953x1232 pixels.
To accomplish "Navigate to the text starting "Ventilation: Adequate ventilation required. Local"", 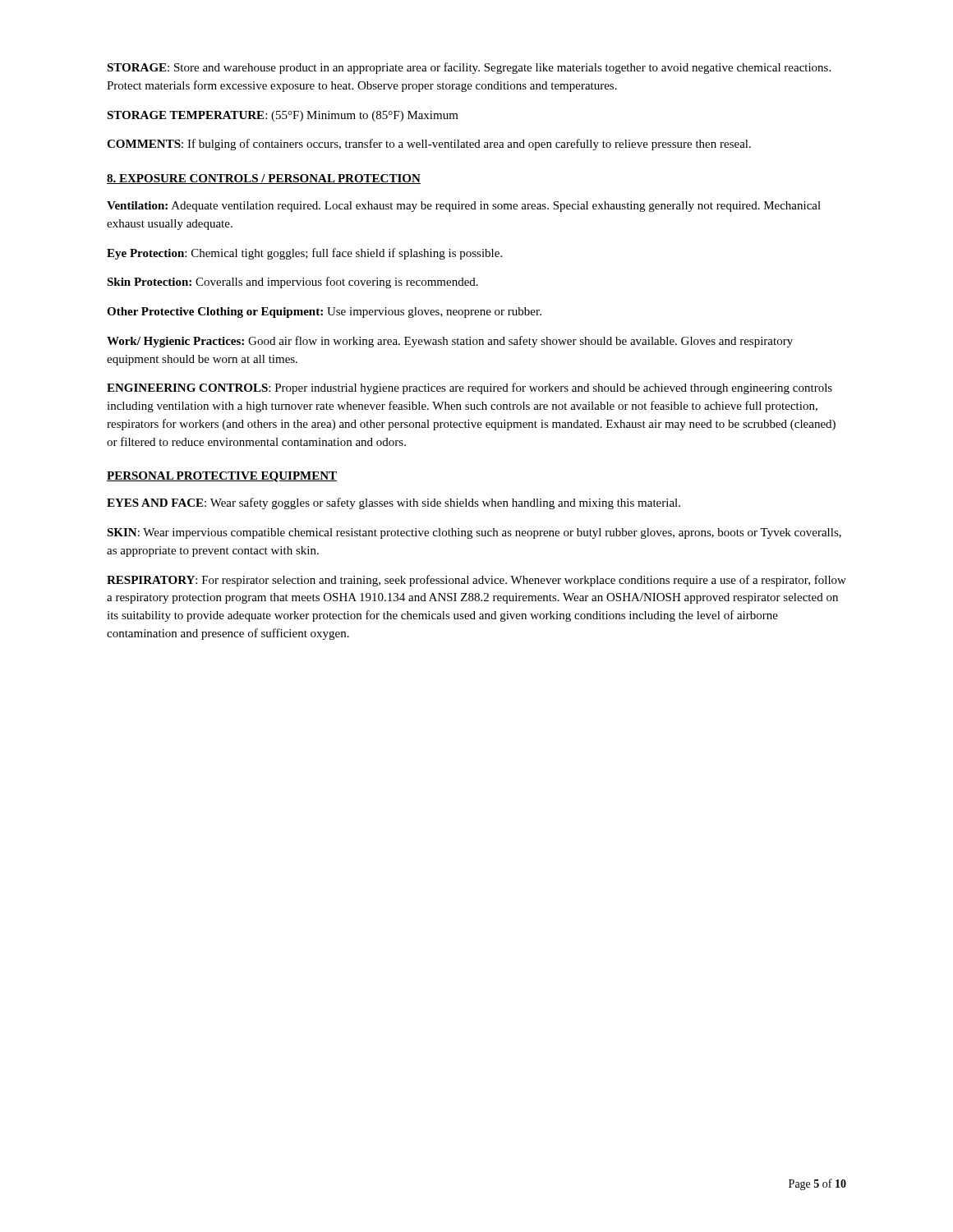I will point(476,215).
